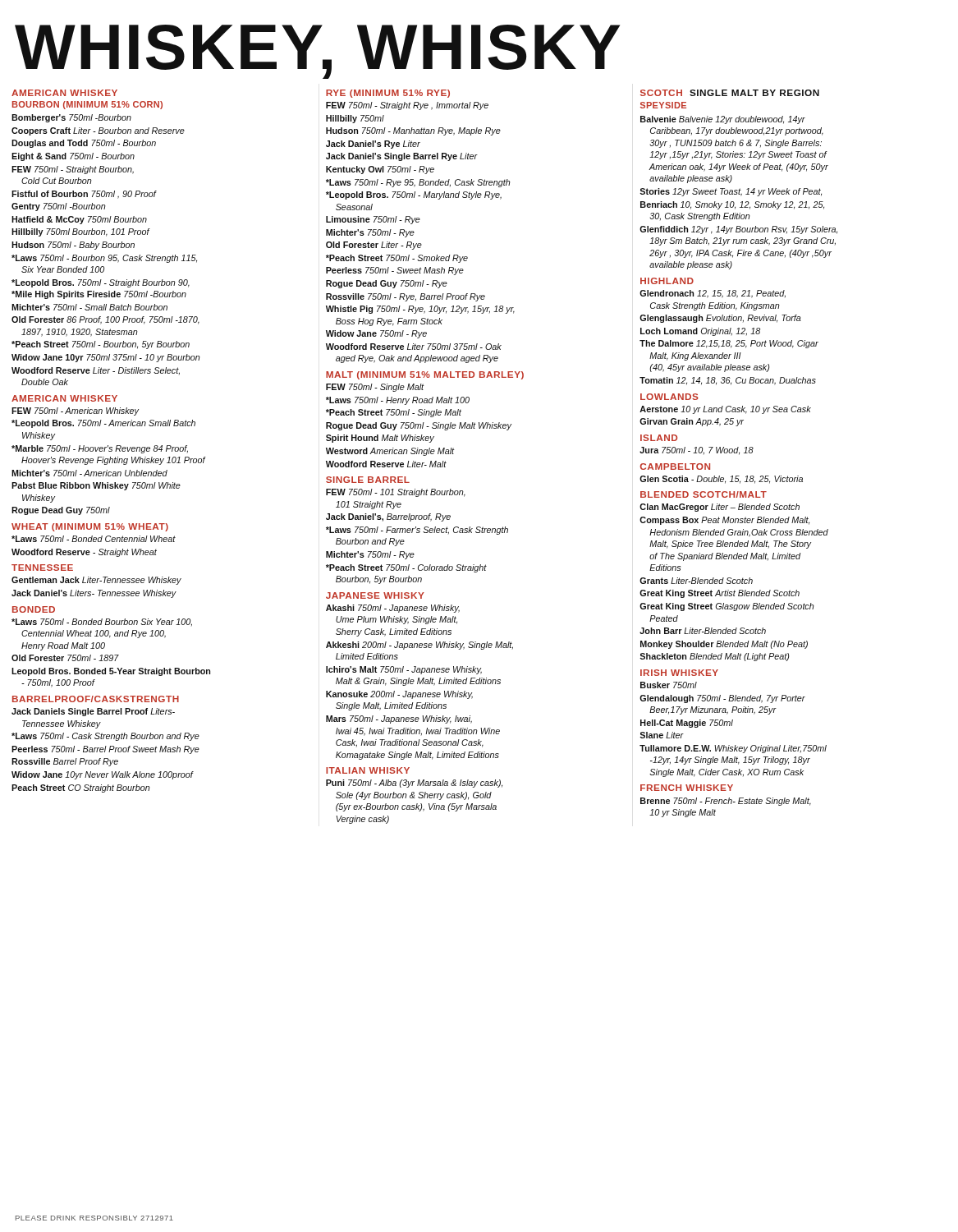The height and width of the screenshot is (1232, 958).
Task: Find the block starting "Girvan Grain App.4,"
Action: pos(692,422)
